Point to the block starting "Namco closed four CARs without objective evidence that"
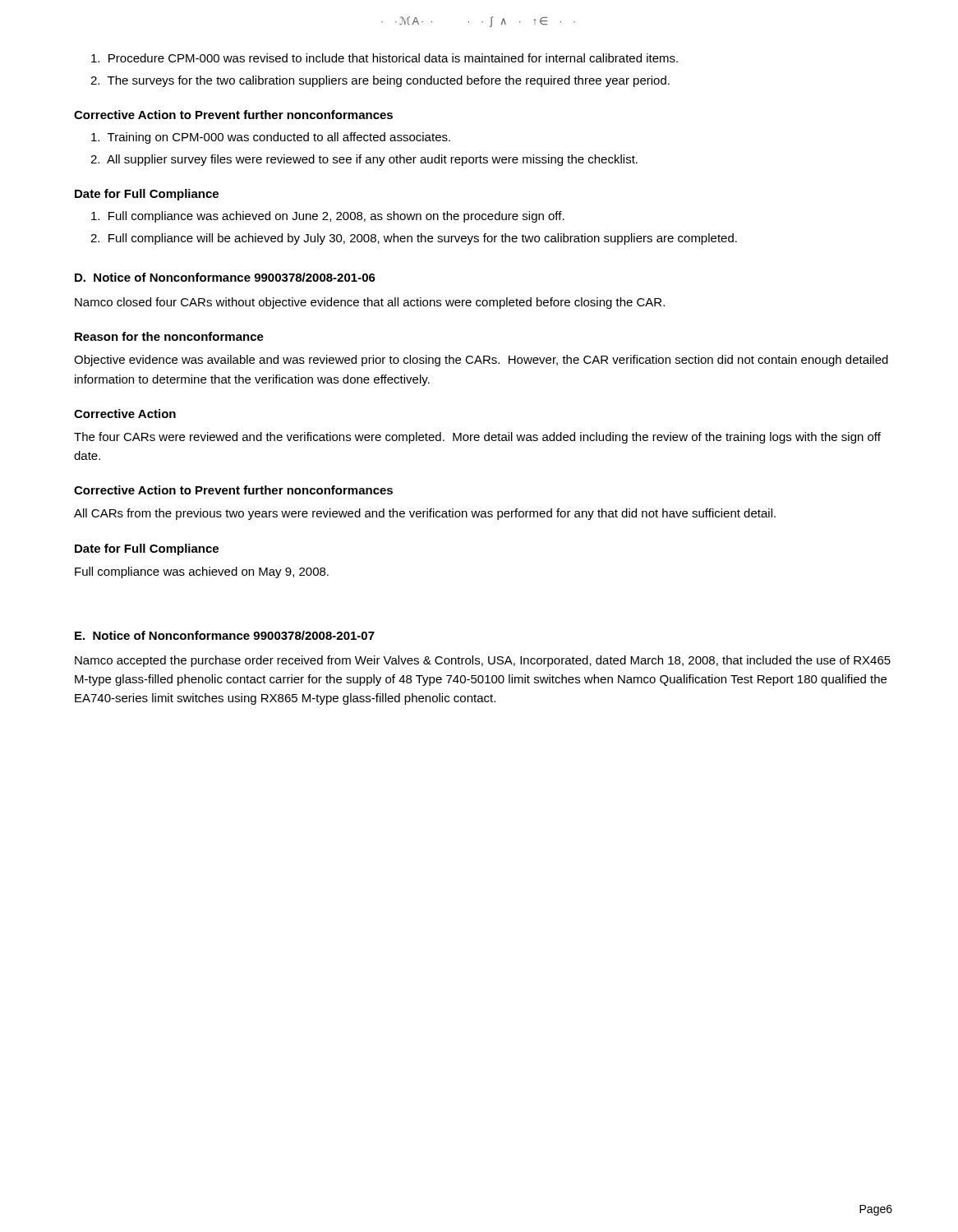 coord(370,302)
